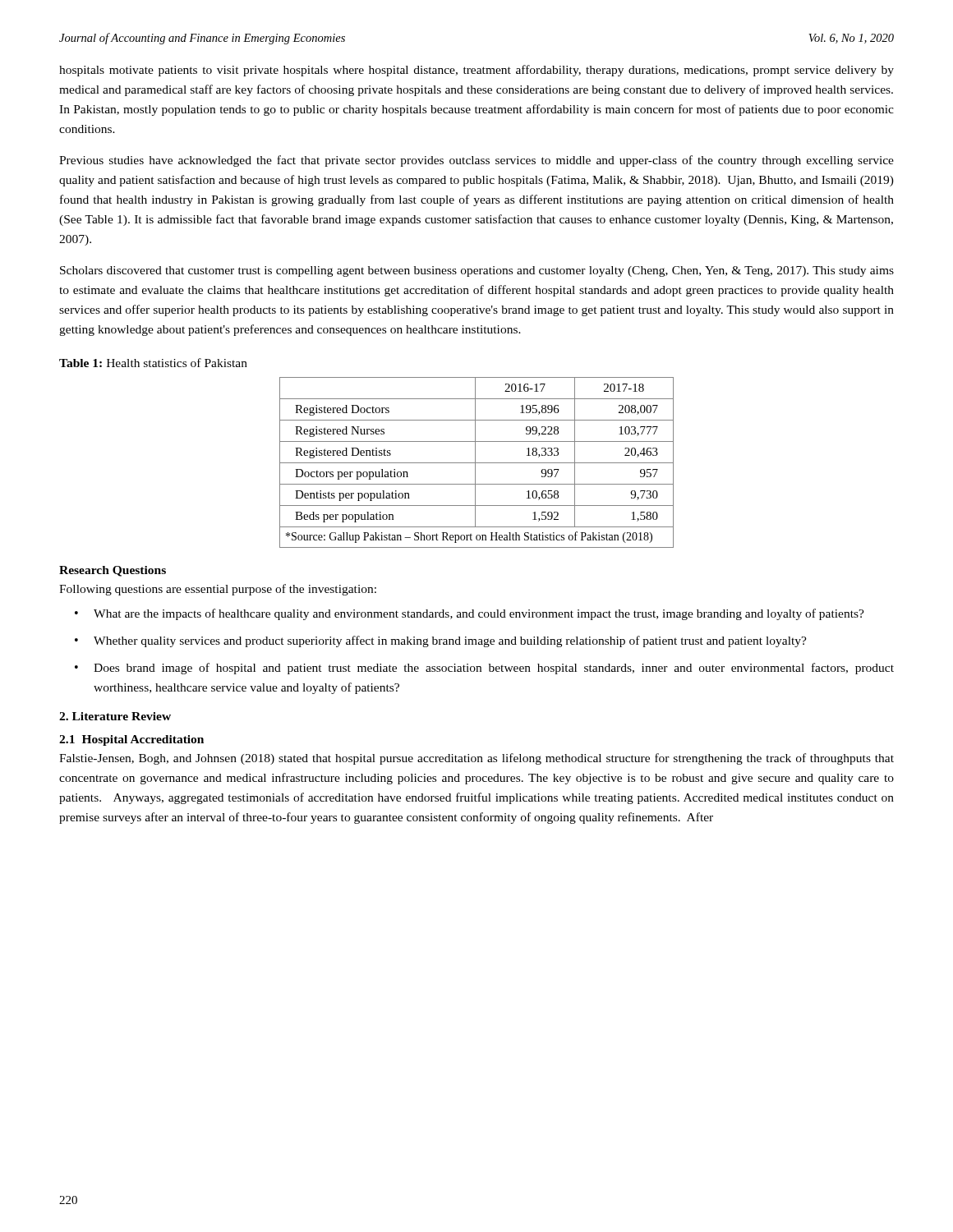Find the element starting "hospitals motivate patients"
Viewport: 953px width, 1232px height.
point(476,99)
